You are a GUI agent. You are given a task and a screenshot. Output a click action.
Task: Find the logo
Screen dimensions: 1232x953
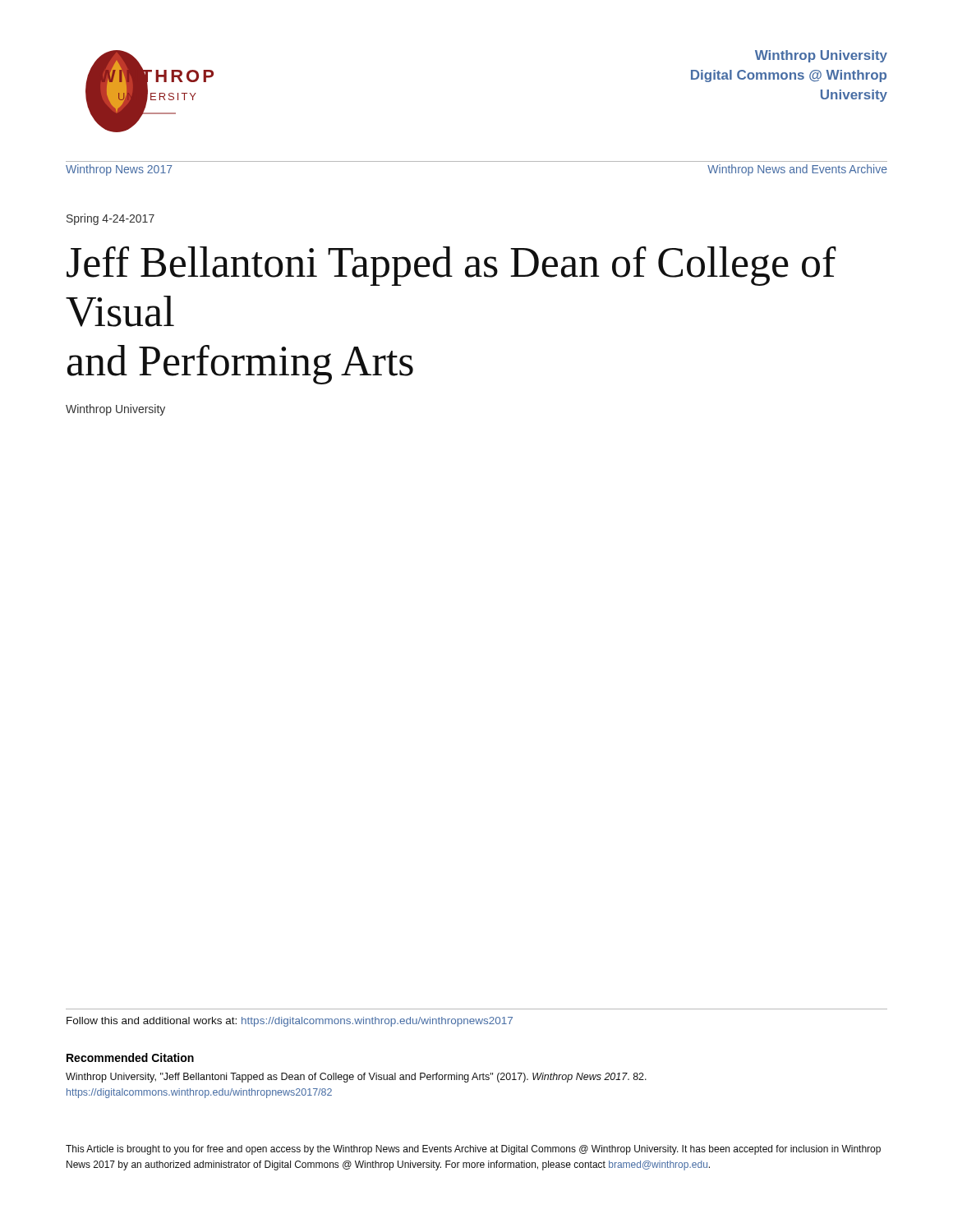173,93
